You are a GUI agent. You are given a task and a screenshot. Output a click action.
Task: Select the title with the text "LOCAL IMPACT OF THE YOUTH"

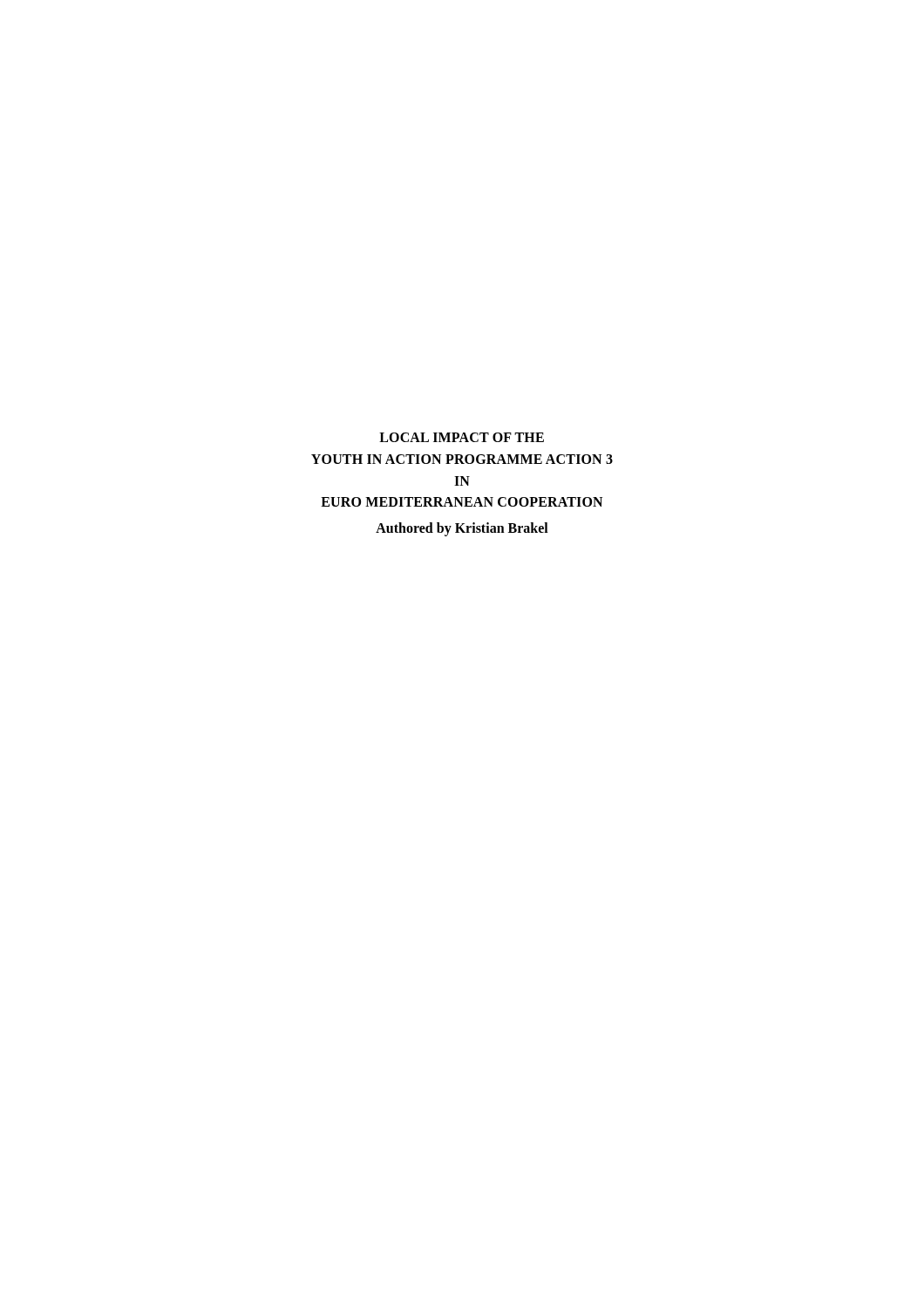tap(462, 471)
